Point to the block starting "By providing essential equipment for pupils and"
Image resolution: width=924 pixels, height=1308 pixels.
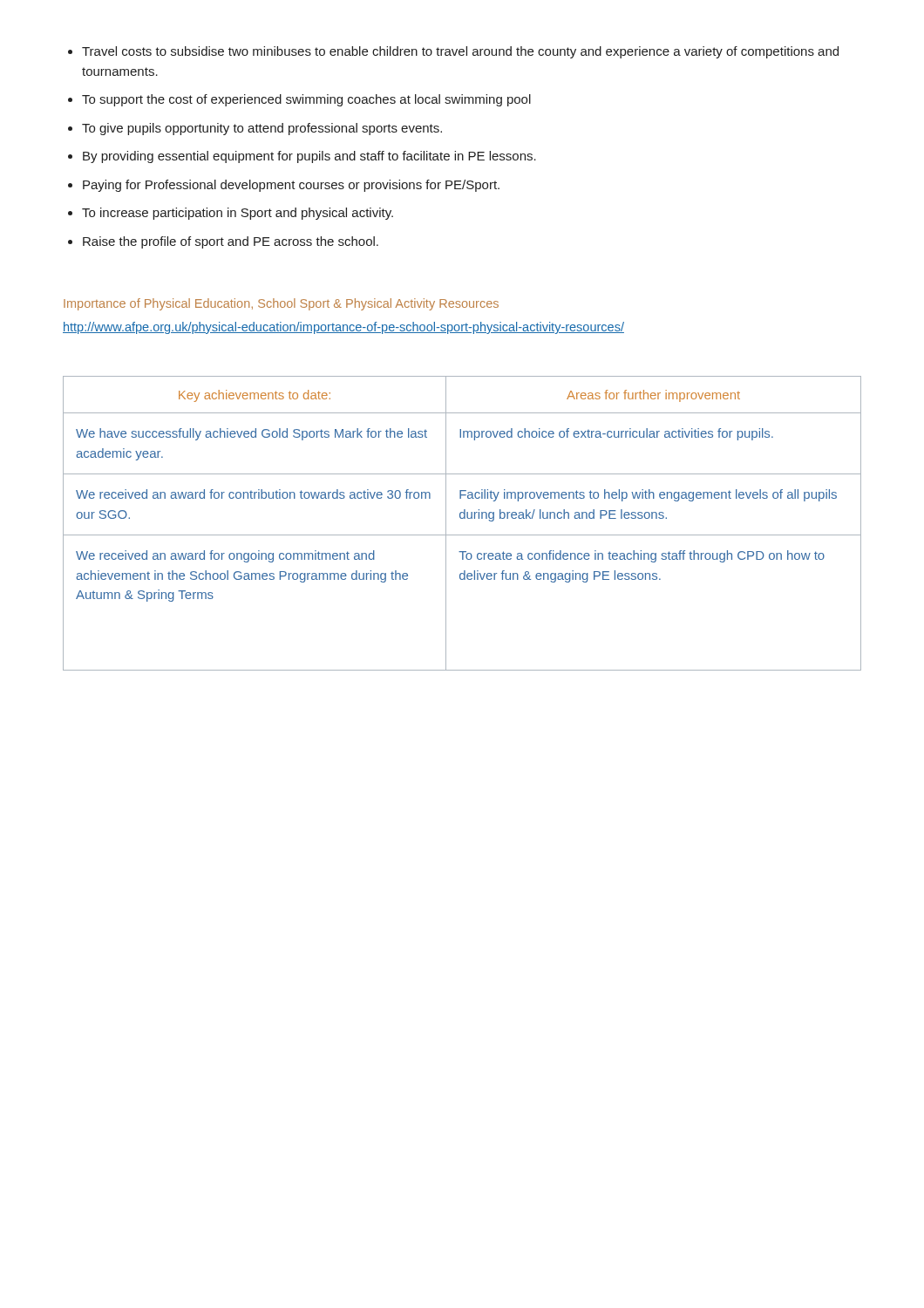pos(309,156)
